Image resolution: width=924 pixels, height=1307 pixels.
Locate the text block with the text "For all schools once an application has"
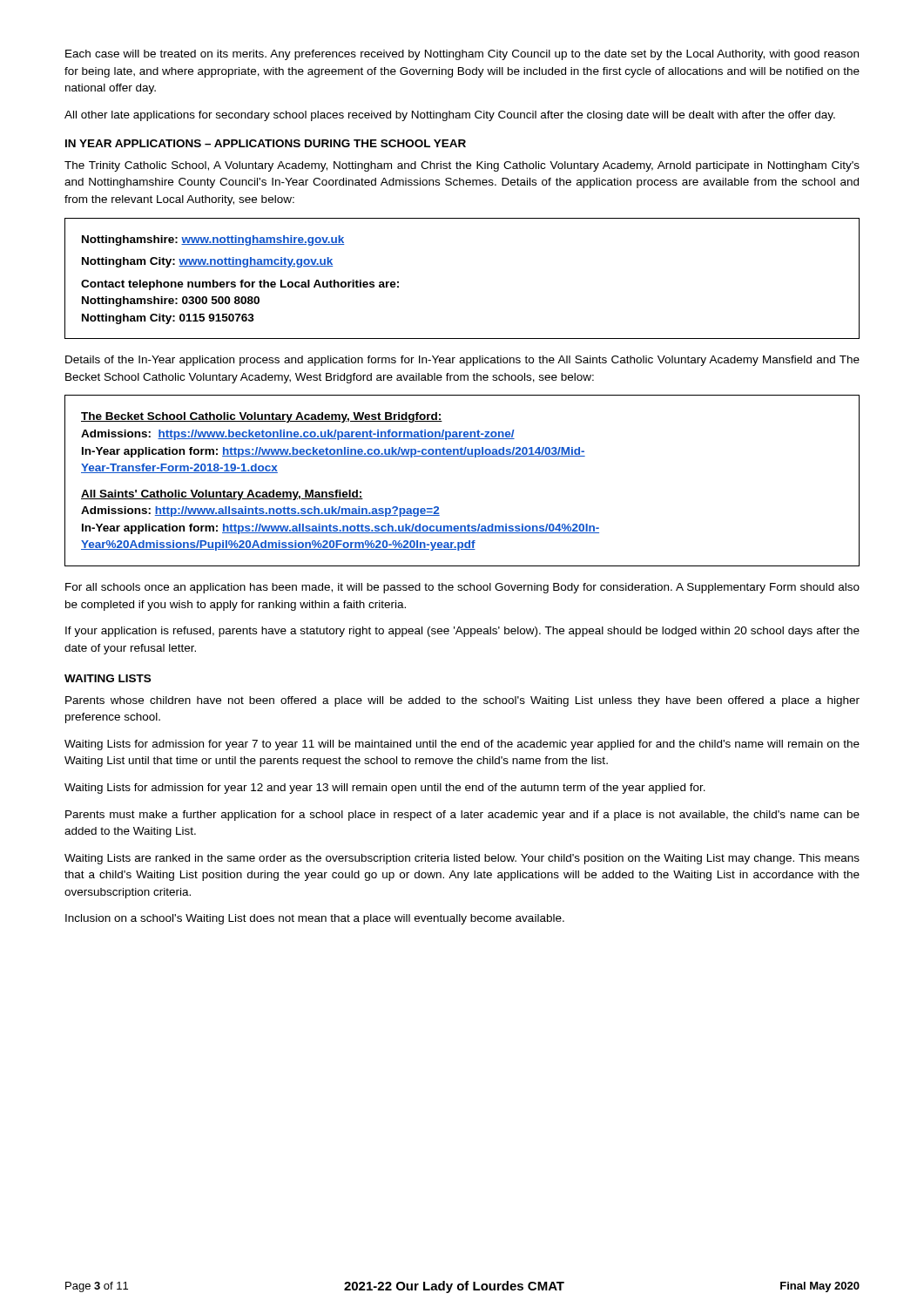(x=462, y=596)
